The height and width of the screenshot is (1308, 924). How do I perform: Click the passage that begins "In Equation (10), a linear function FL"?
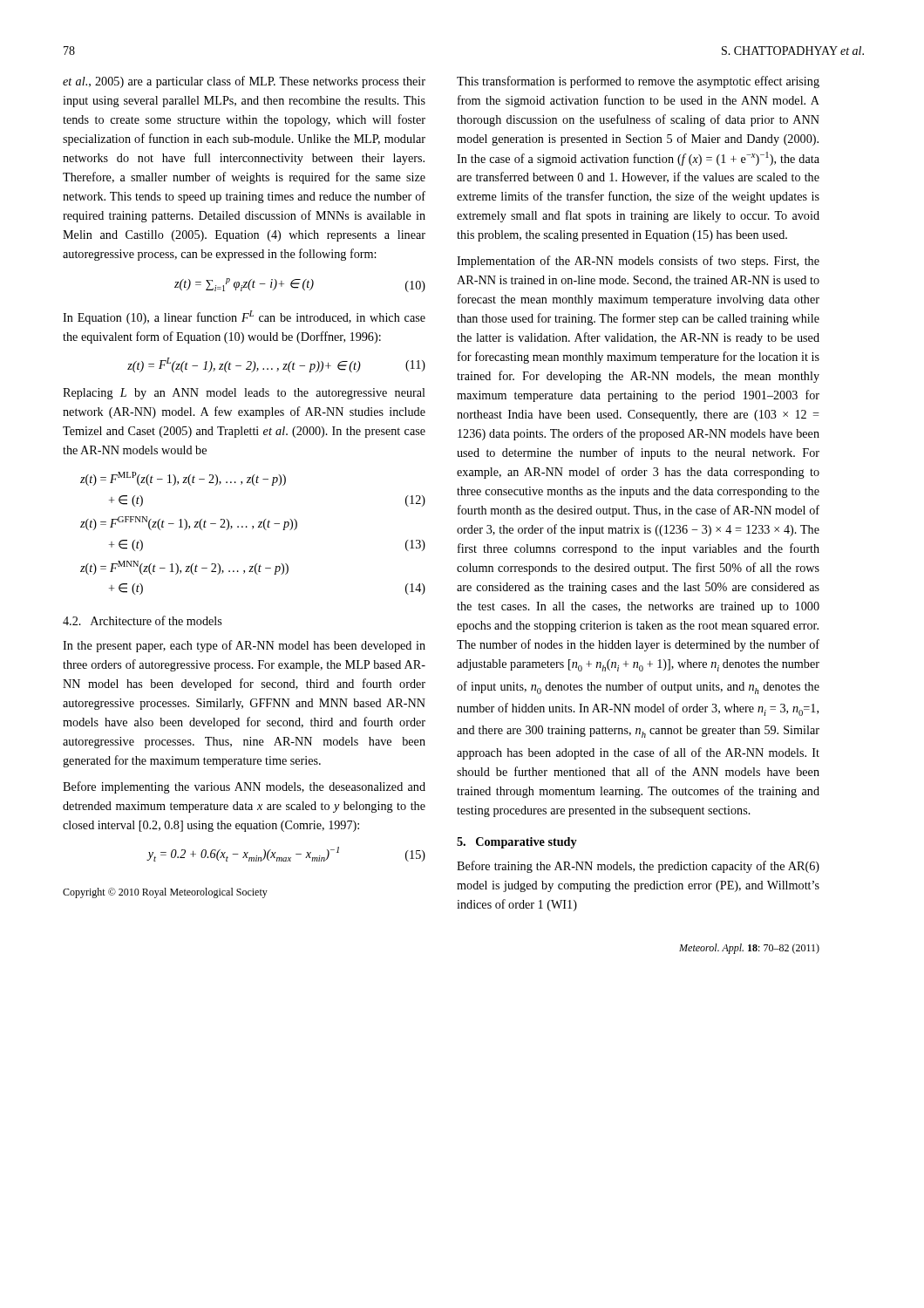[244, 326]
